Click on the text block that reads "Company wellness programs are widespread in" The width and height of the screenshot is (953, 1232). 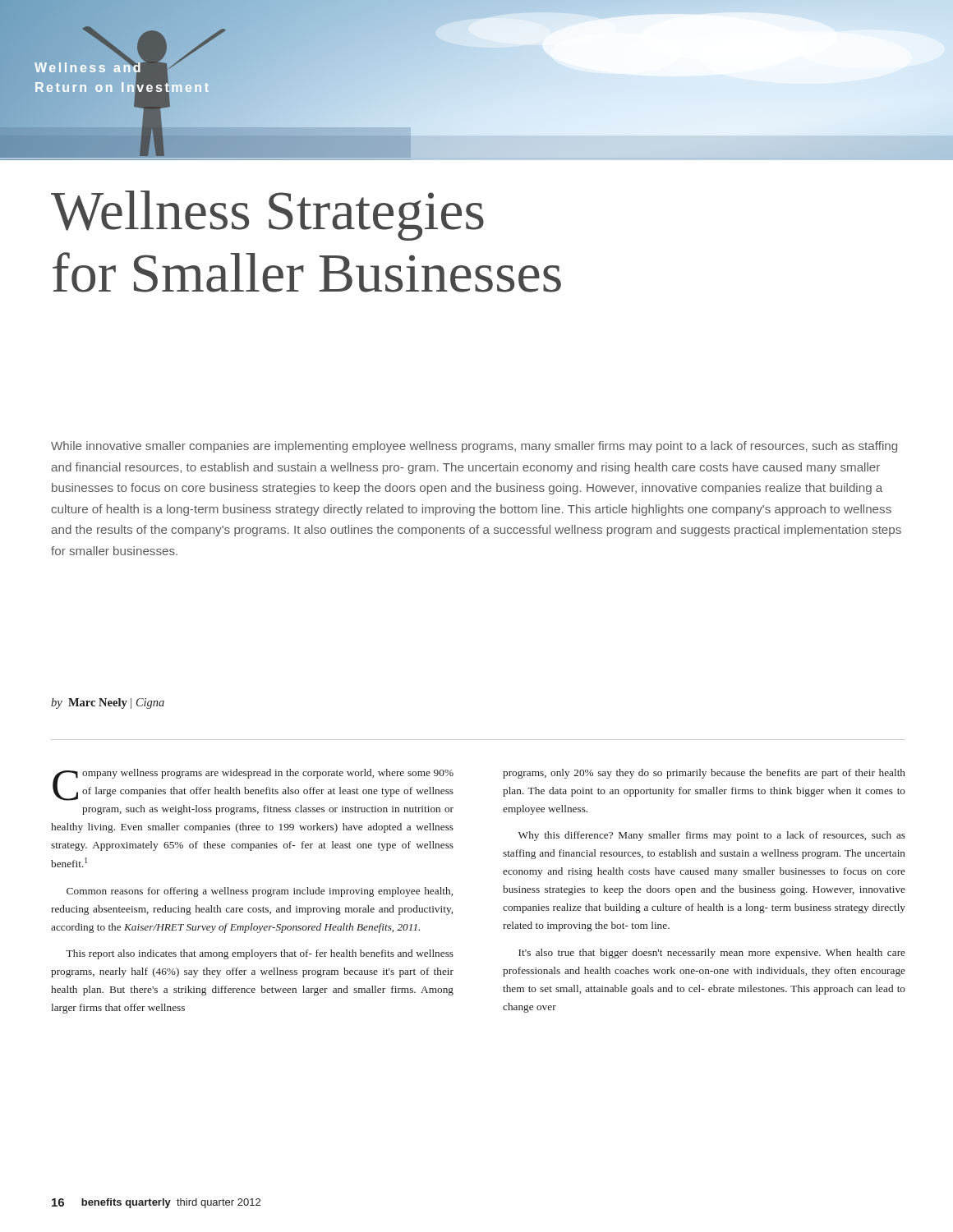click(x=252, y=890)
